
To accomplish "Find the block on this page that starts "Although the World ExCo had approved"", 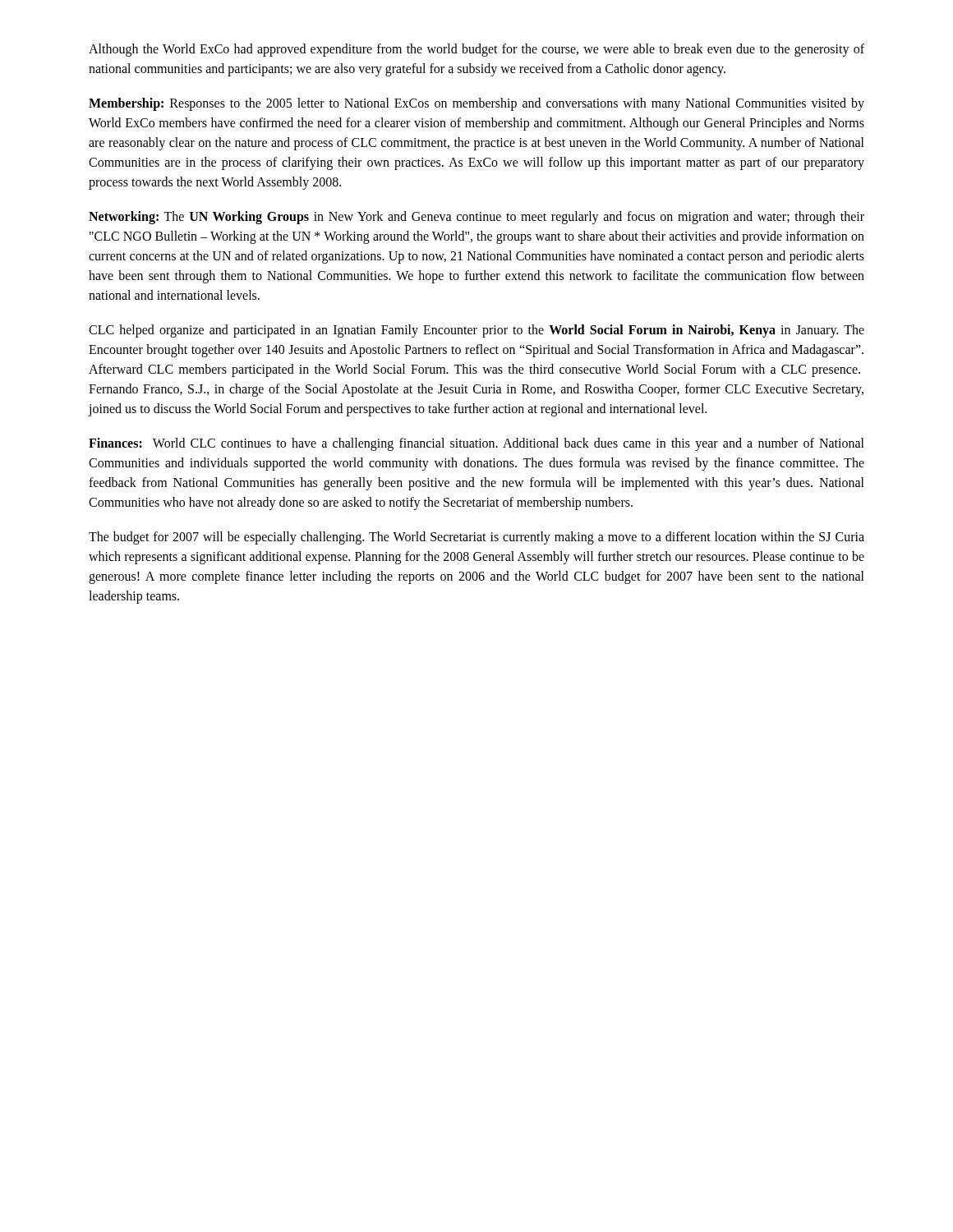I will tap(476, 59).
